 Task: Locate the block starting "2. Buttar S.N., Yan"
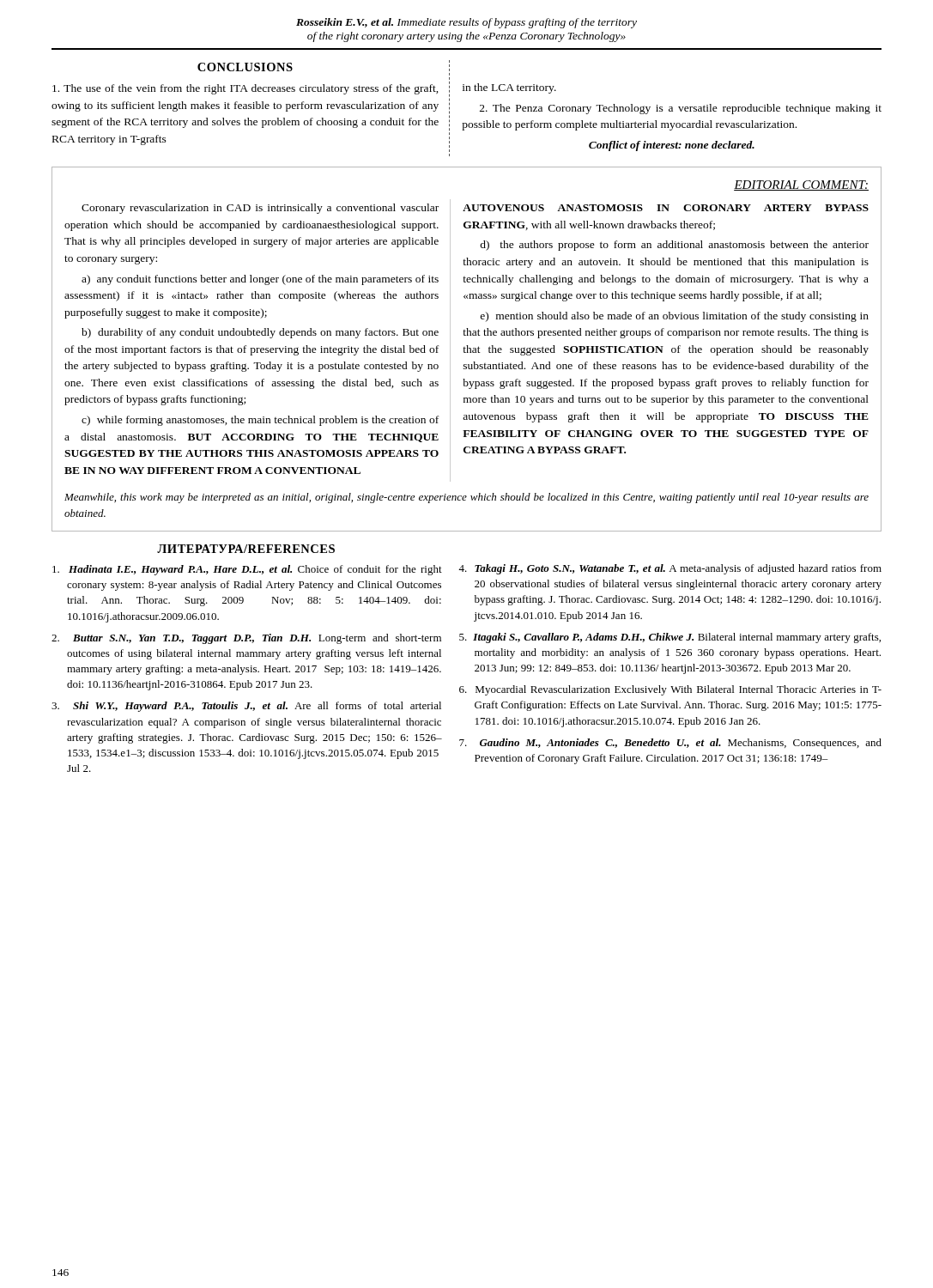click(x=247, y=661)
